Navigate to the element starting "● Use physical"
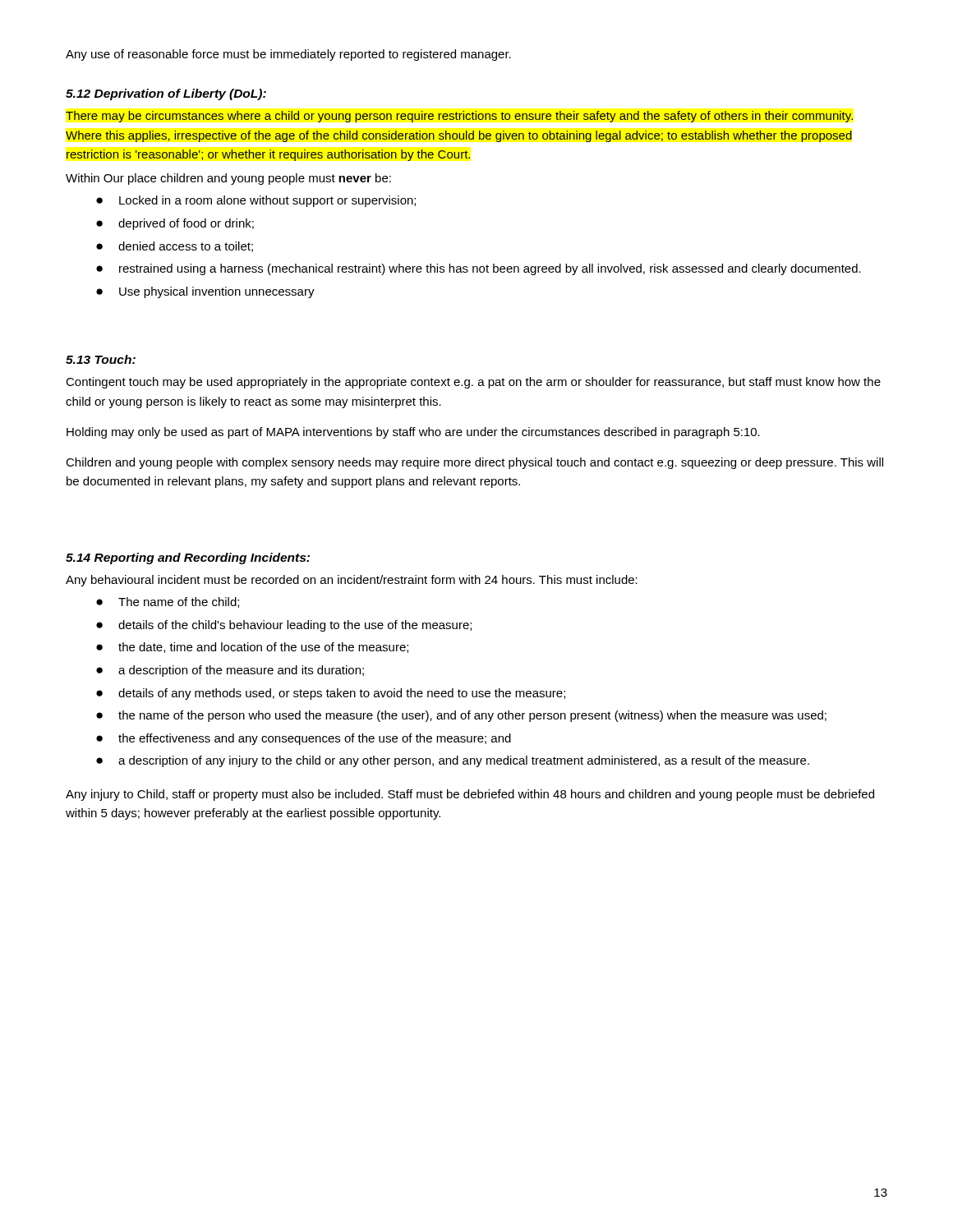Screen dimensions: 1232x953 (x=205, y=292)
